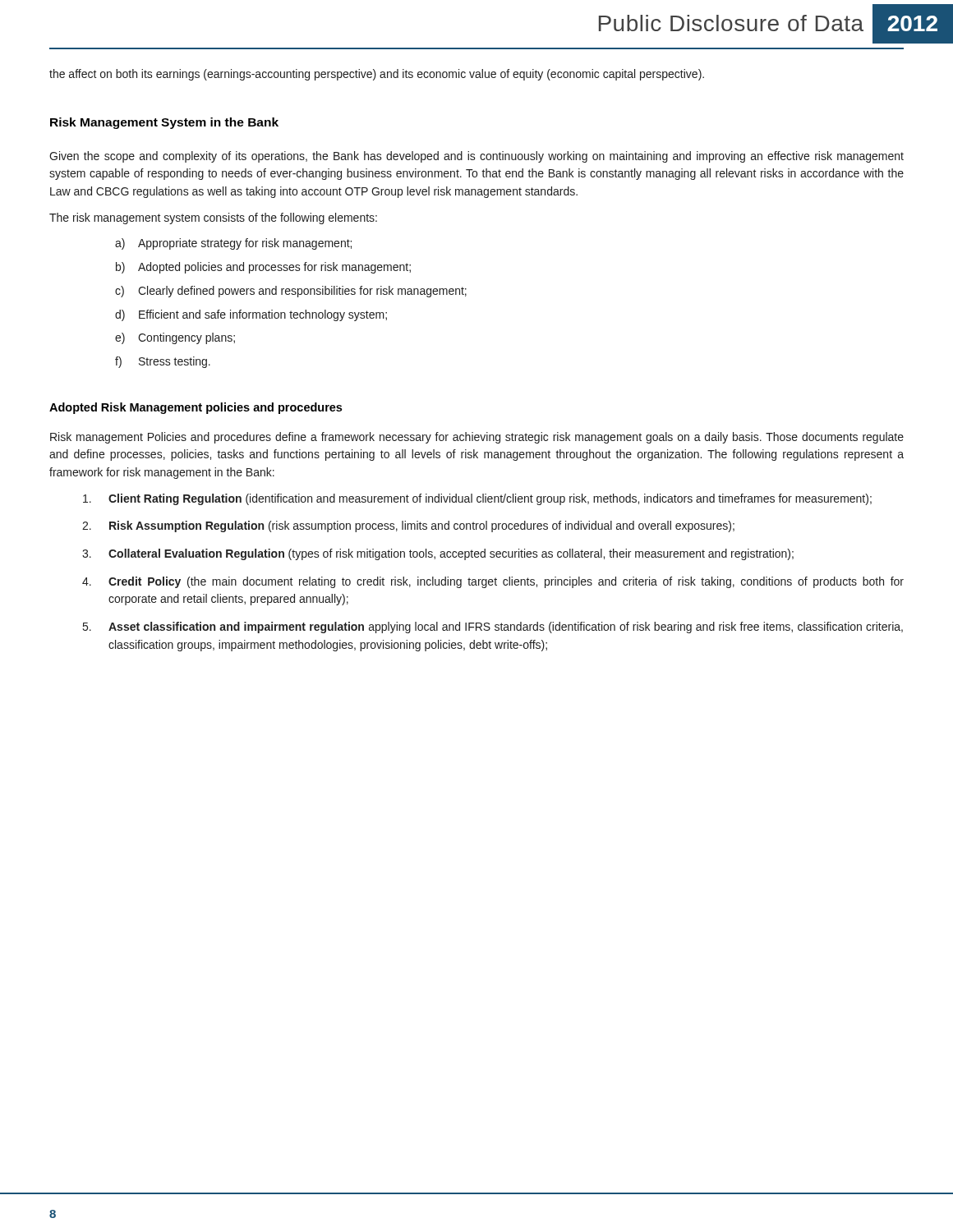This screenshot has width=953, height=1232.
Task: Find the passage starting "Risk management Policies and procedures define a"
Action: pos(476,454)
